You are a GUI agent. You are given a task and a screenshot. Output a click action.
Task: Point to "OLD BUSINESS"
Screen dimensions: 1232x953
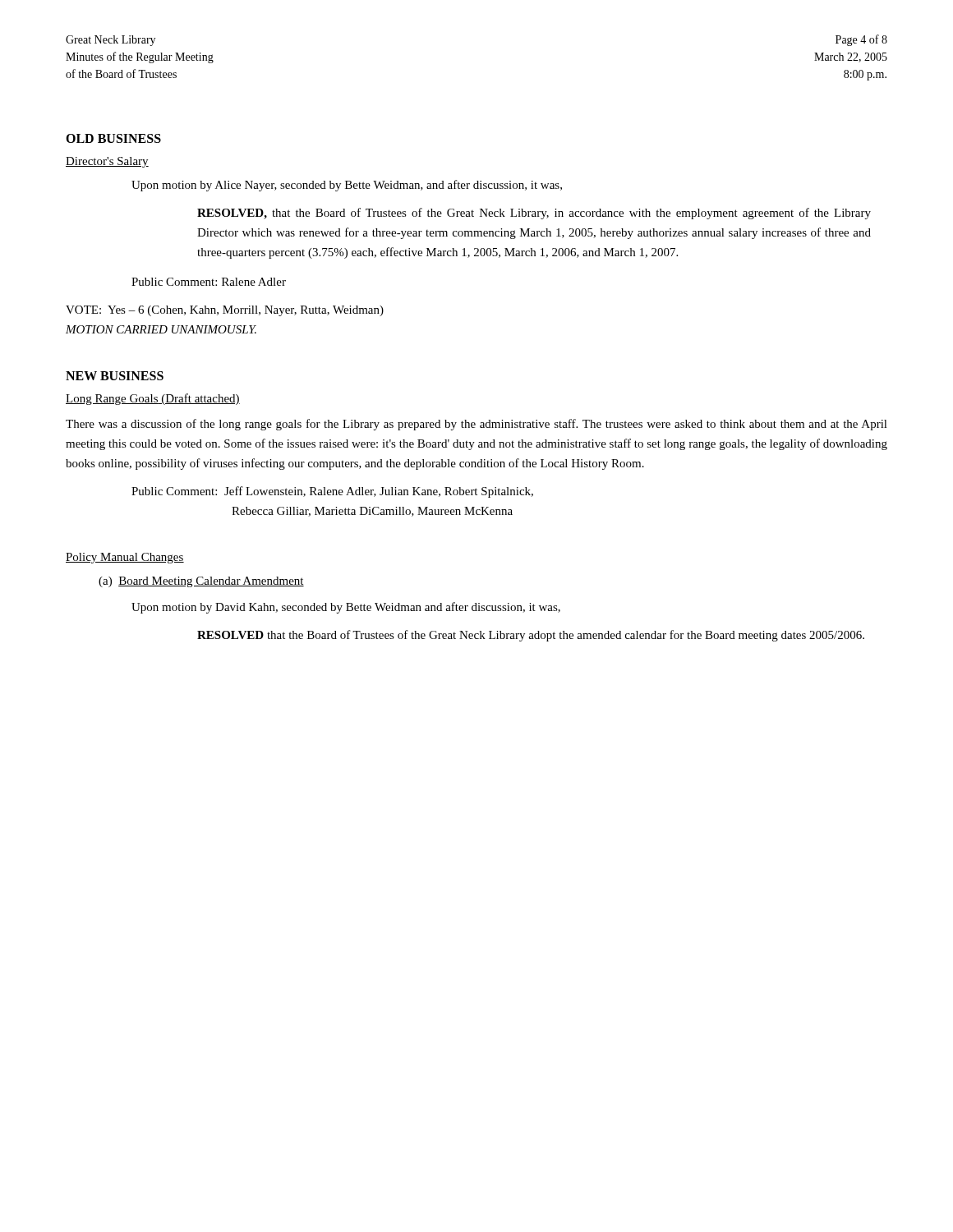(113, 138)
